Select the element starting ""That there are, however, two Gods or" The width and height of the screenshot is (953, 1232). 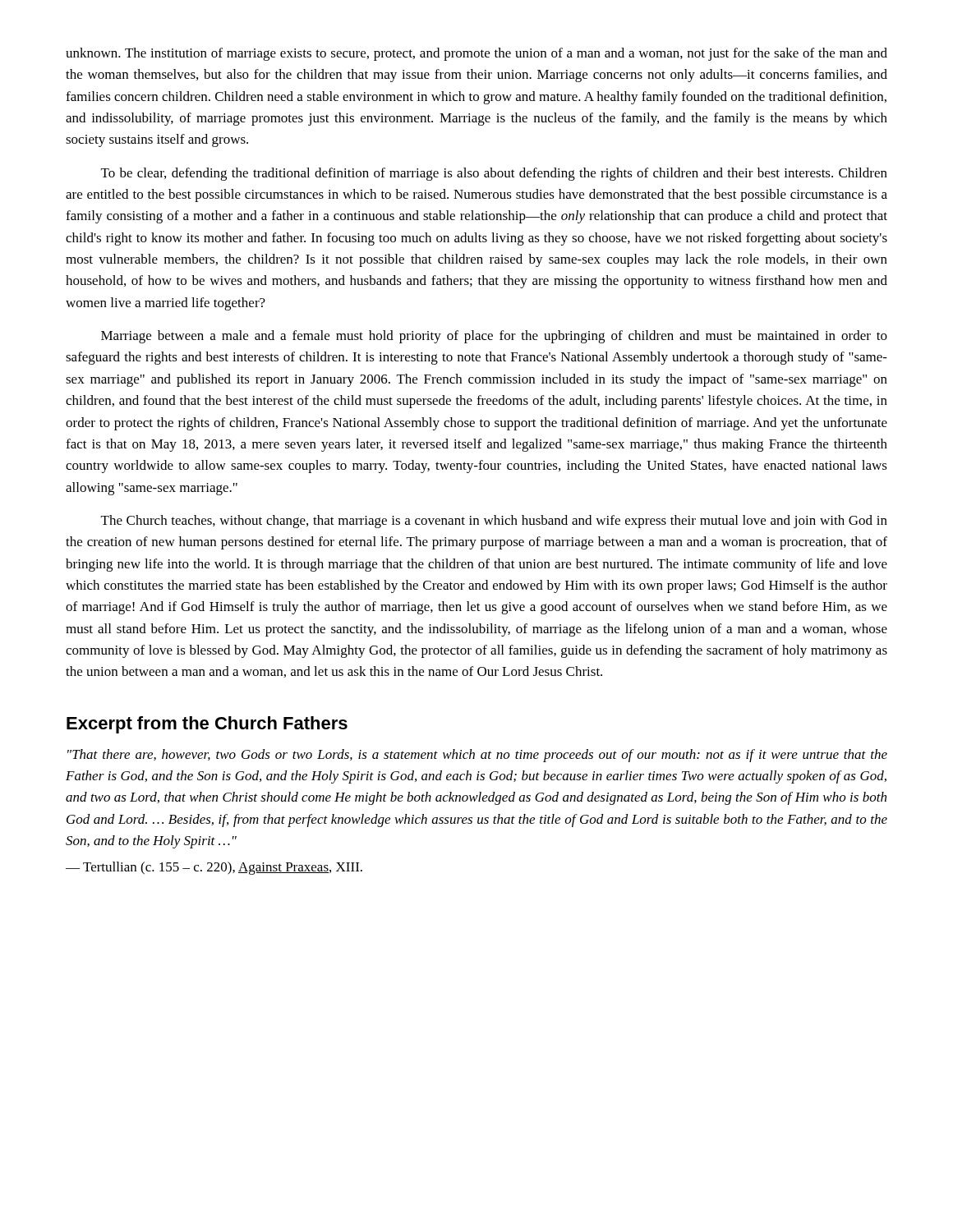click(x=476, y=798)
